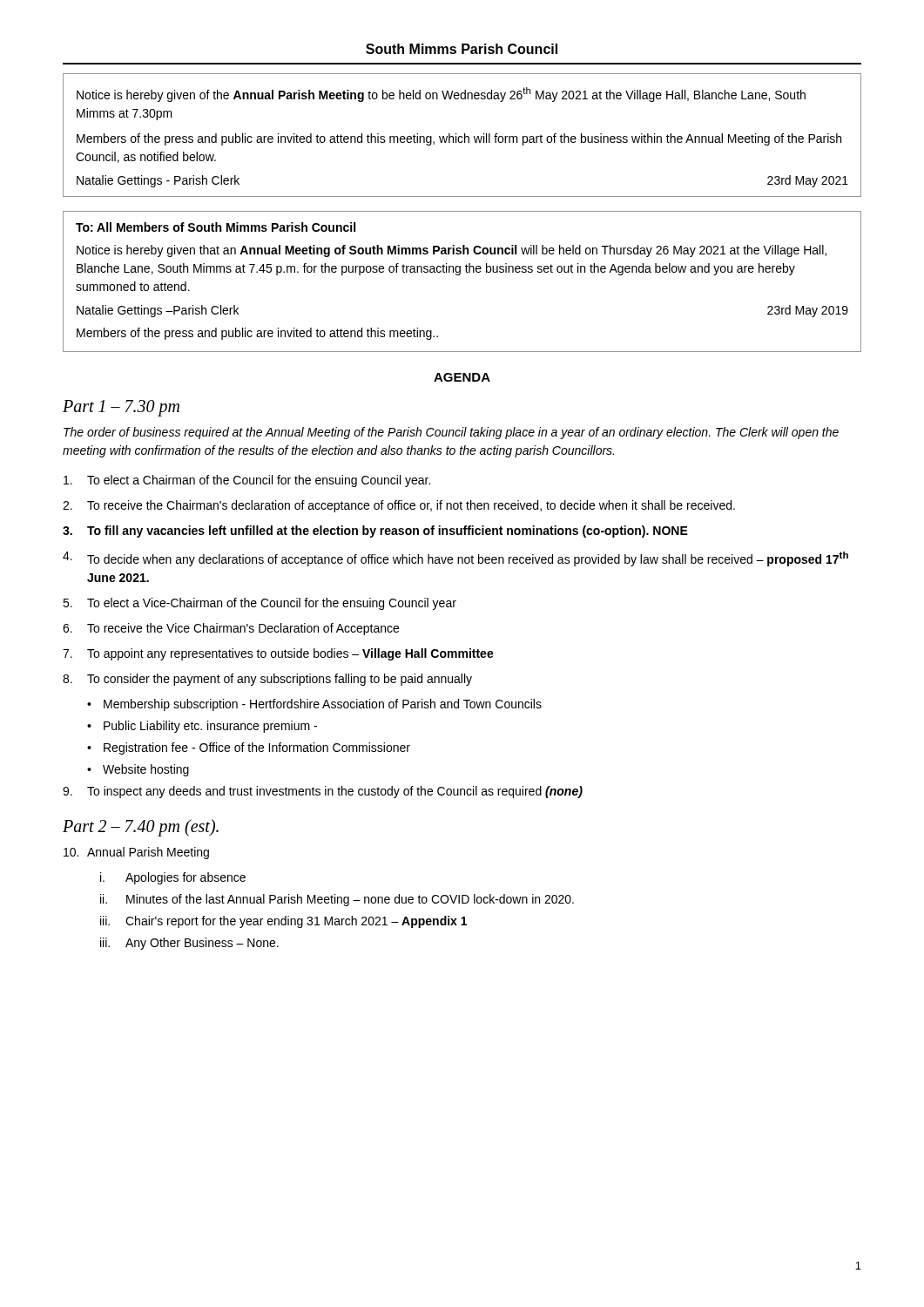The width and height of the screenshot is (924, 1307).
Task: Navigate to the passage starting "• Website hosting"
Action: point(138,770)
